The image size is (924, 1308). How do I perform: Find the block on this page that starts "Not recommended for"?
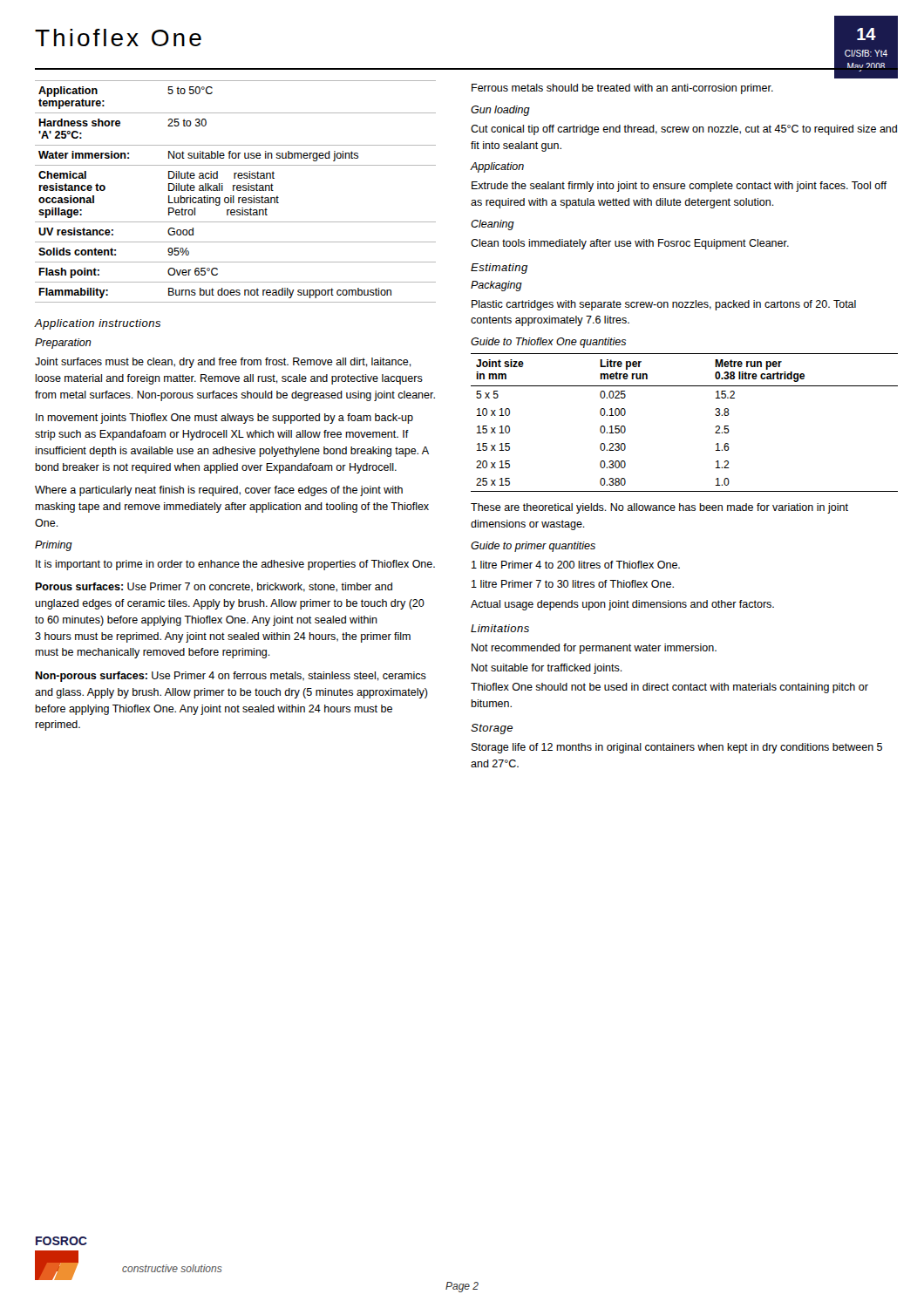(594, 648)
